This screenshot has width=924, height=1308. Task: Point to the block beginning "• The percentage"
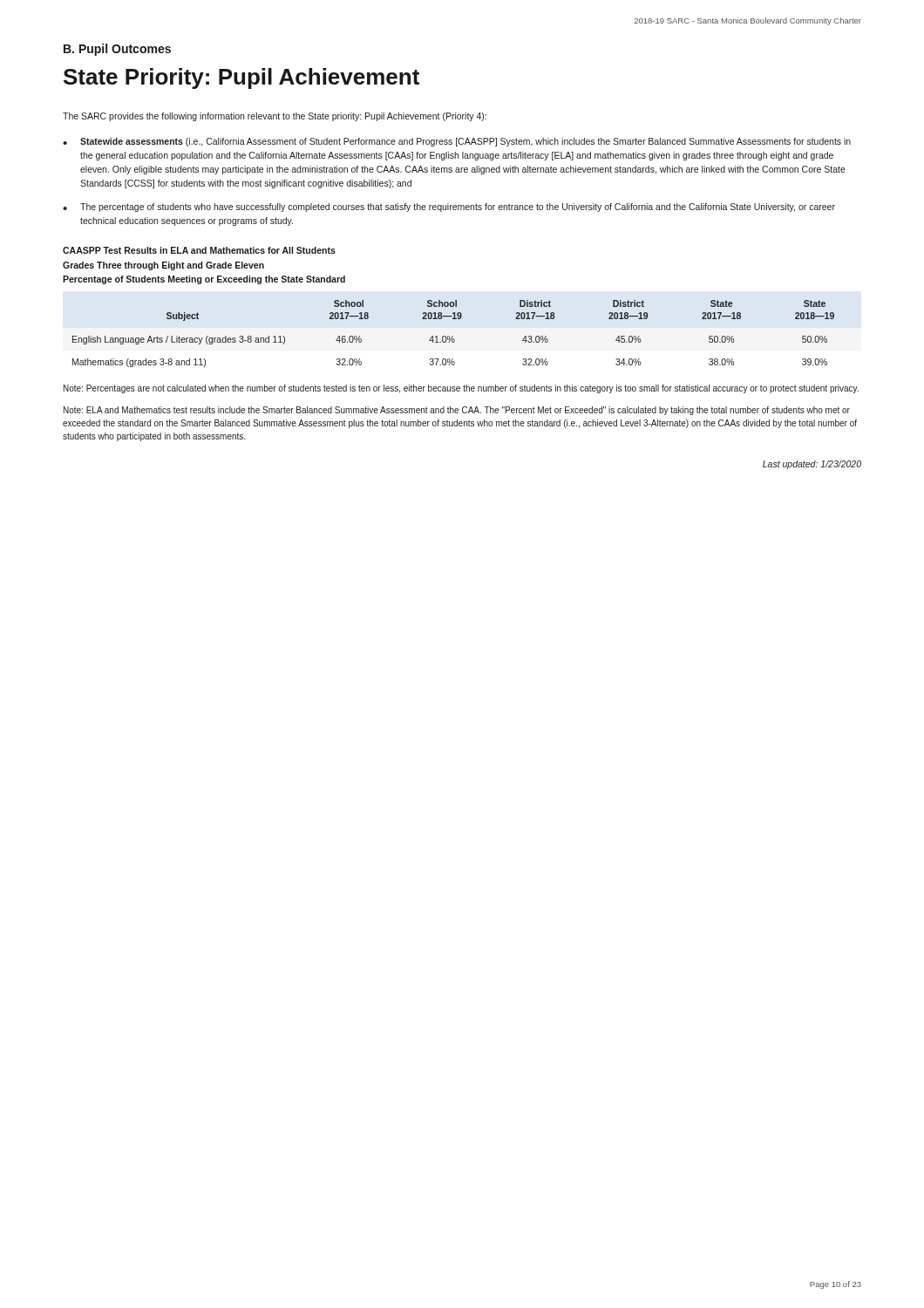click(x=462, y=214)
